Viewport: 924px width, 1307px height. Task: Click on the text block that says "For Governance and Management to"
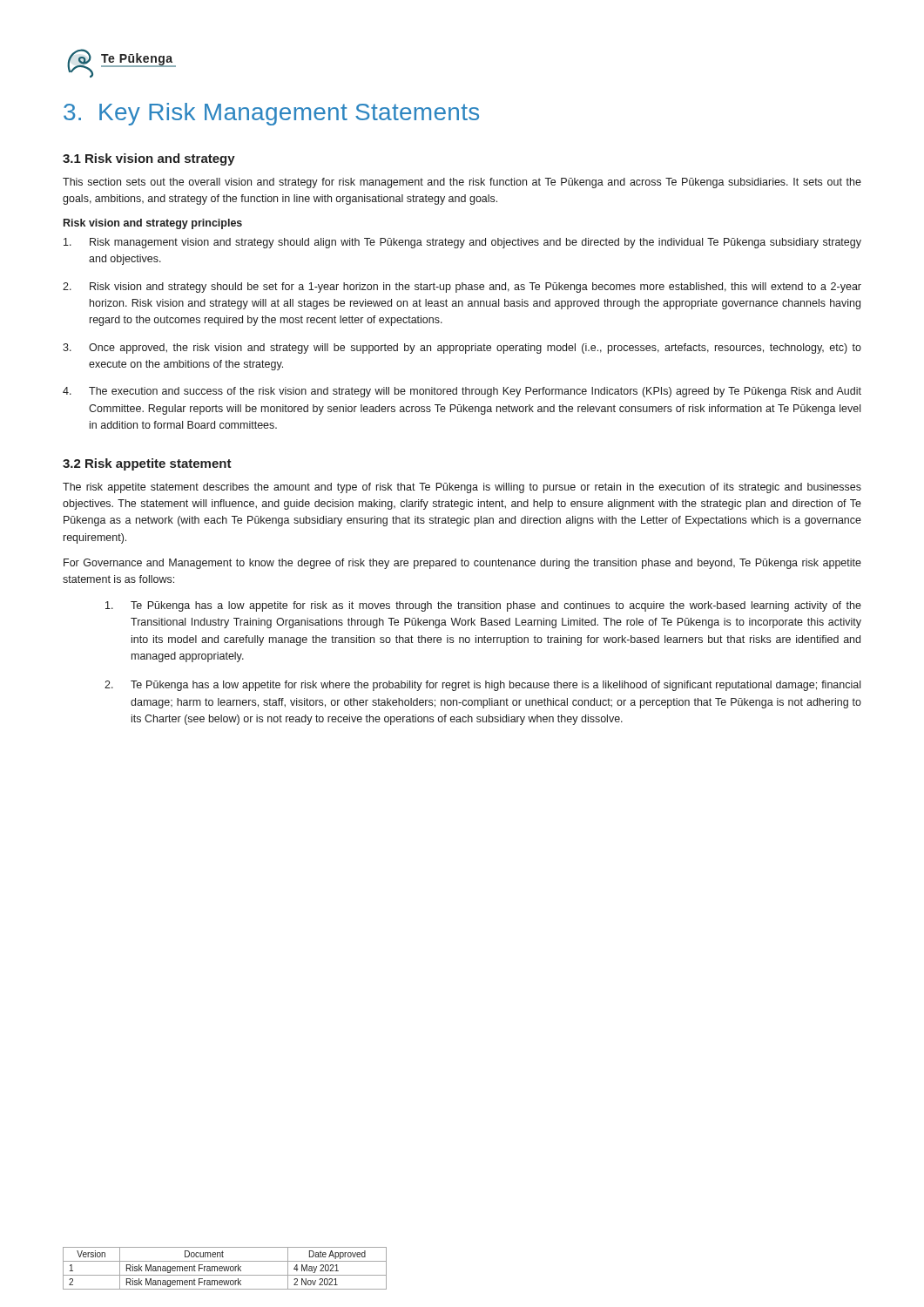click(462, 571)
